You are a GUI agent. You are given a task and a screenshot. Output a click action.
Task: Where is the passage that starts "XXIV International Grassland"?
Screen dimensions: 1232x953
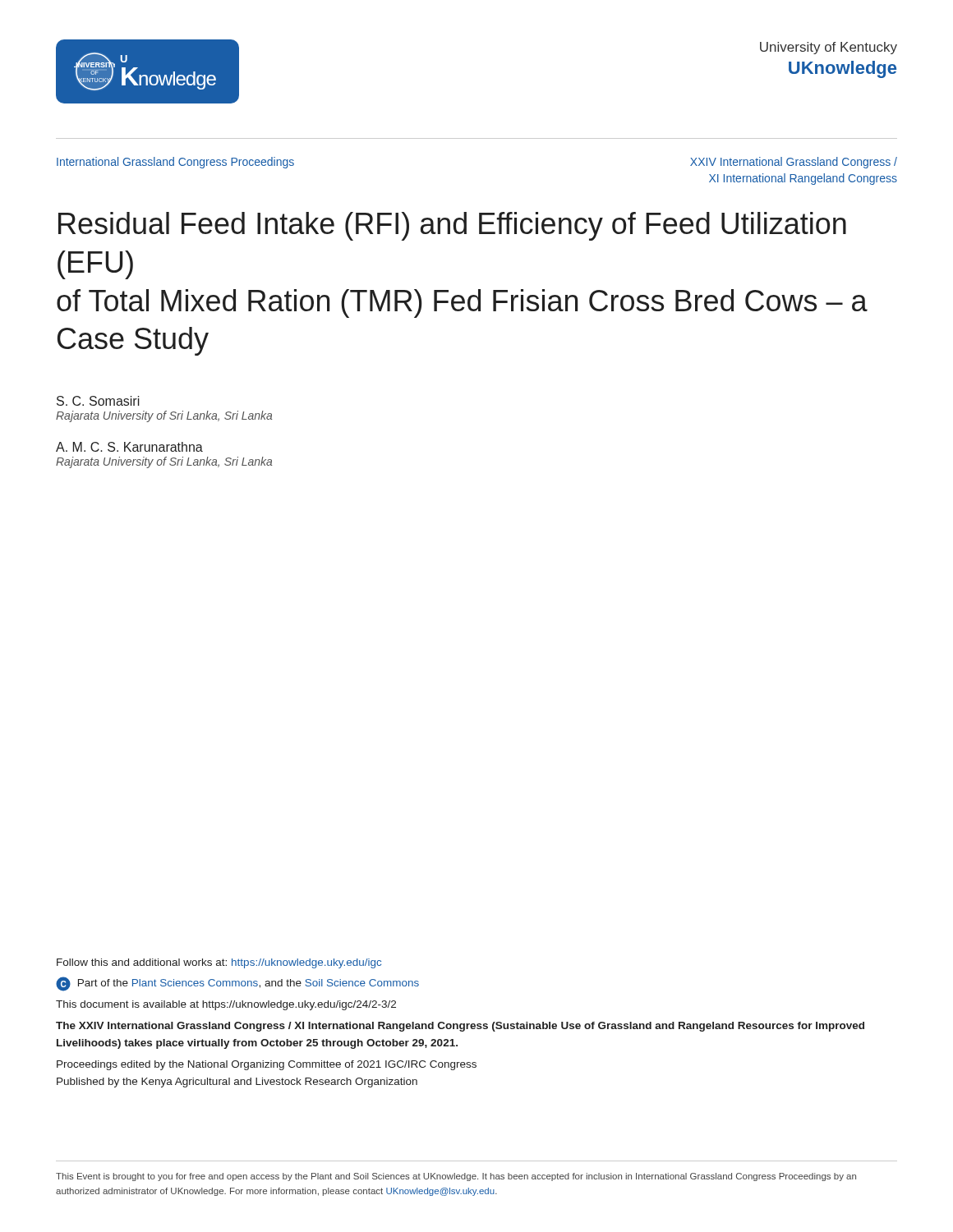794,170
